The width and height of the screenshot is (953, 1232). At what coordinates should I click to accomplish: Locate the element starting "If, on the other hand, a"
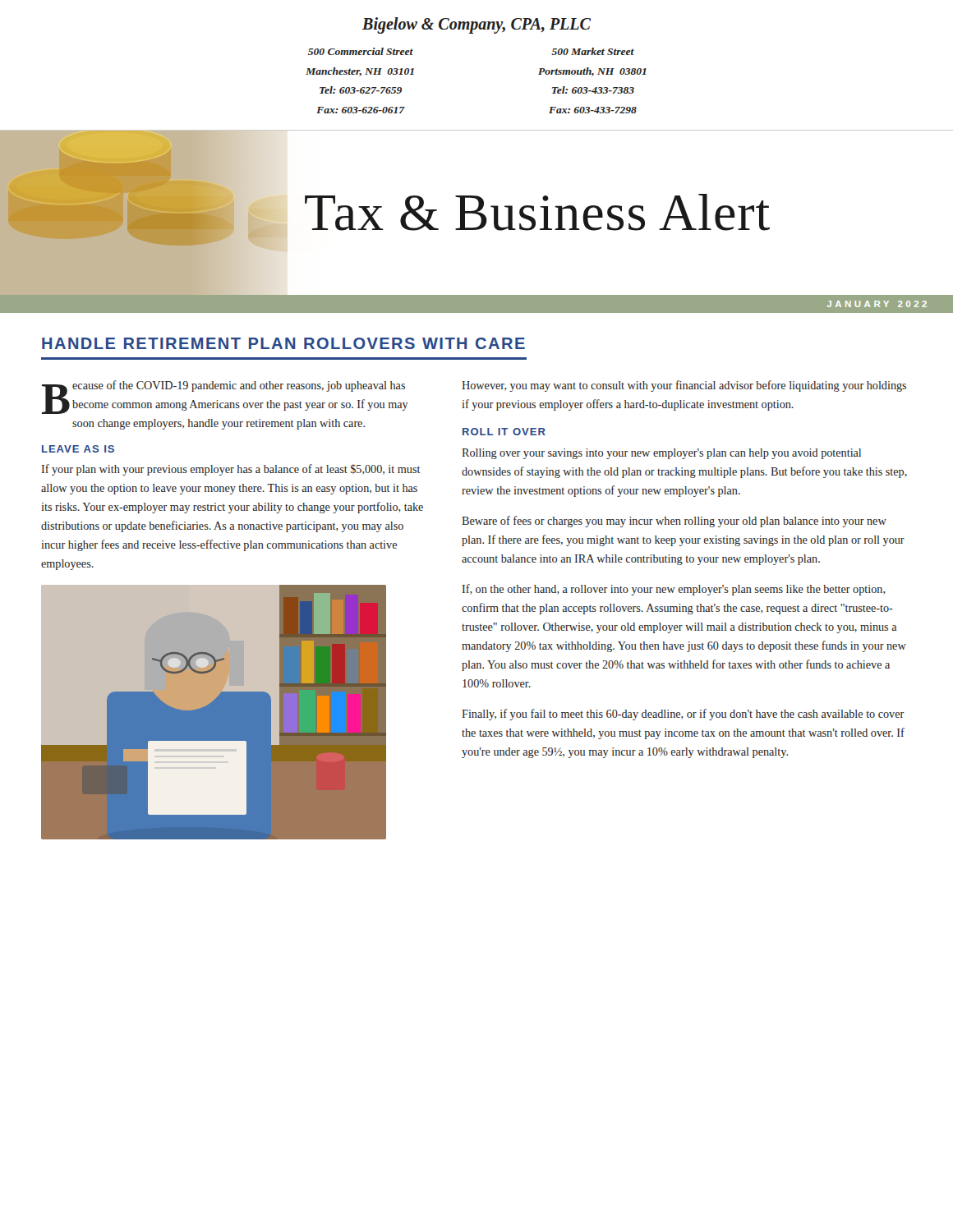tap(684, 636)
